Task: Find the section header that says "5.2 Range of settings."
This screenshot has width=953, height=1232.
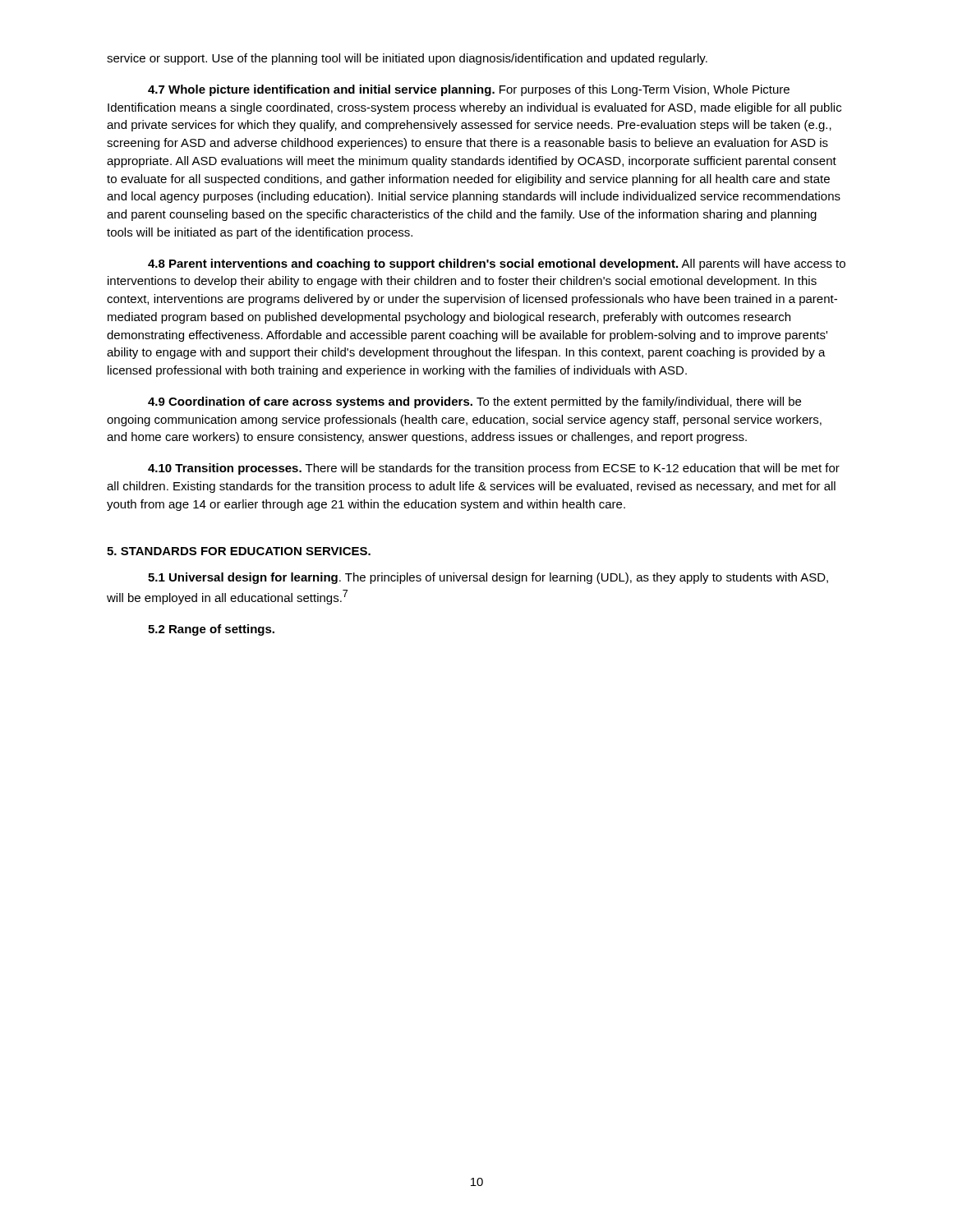Action: coord(211,630)
